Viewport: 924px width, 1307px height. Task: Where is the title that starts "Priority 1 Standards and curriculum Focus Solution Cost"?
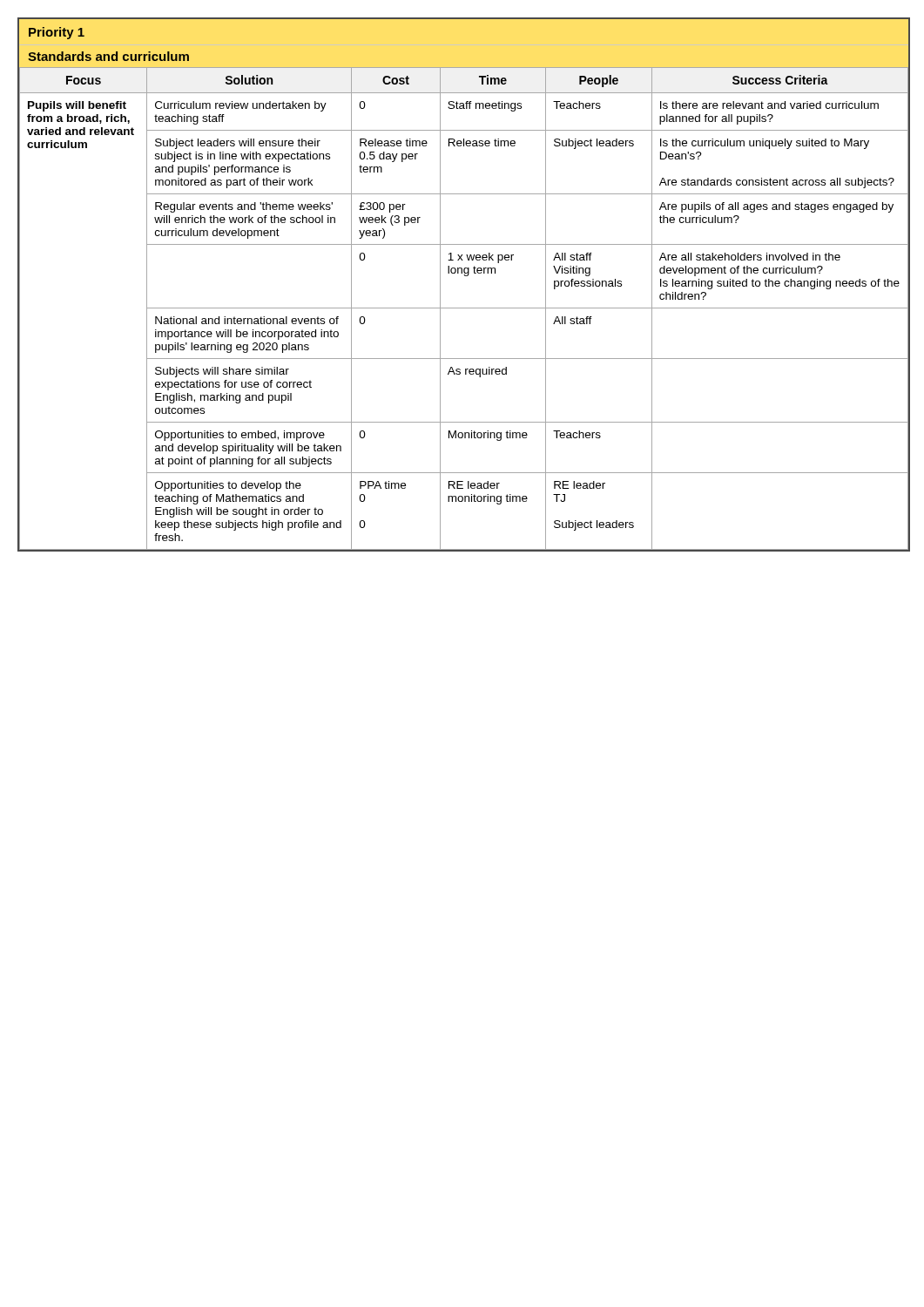464,285
